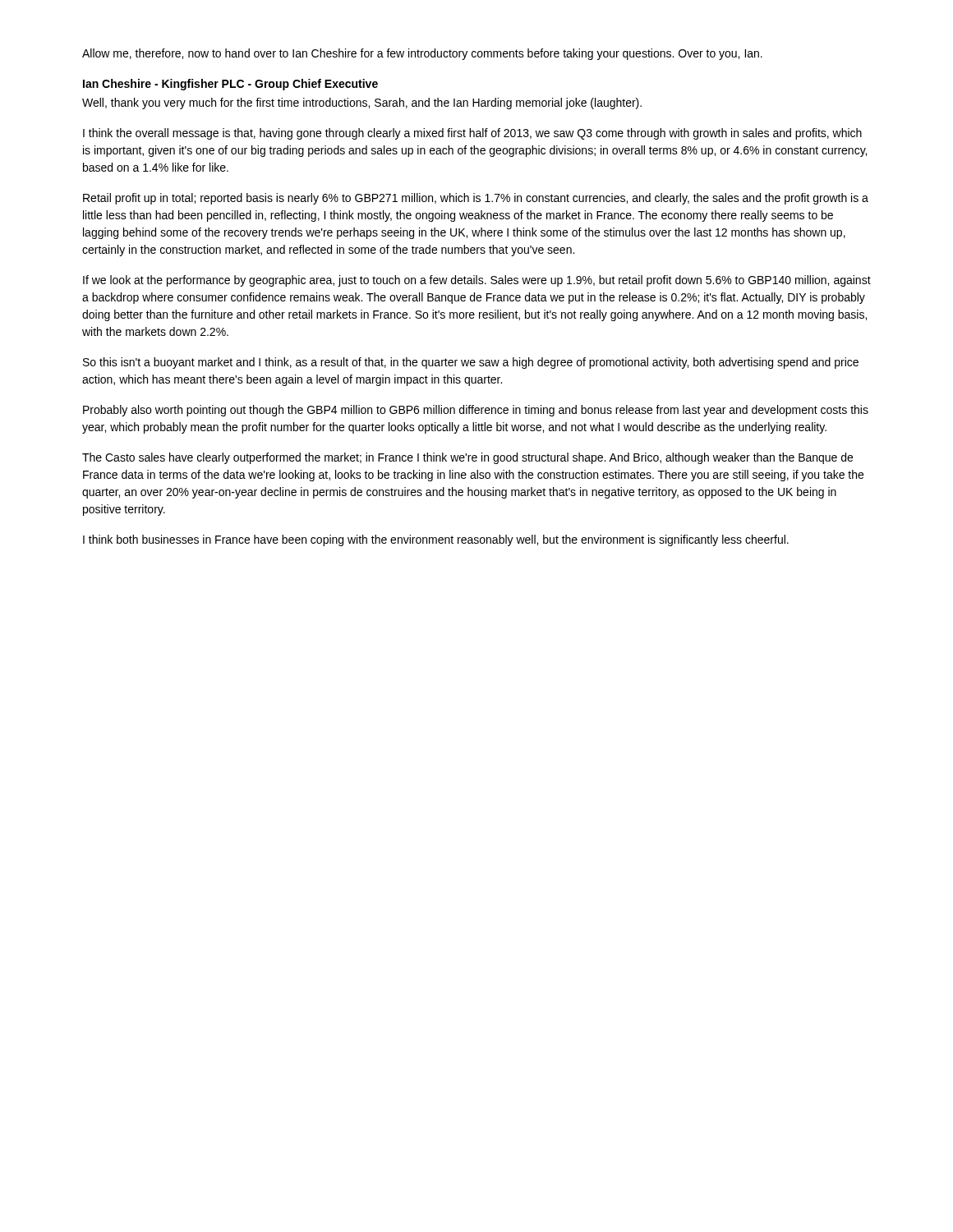Navigate to the block starting "Ian Cheshire -"
Screen dimensions: 1232x953
[230, 84]
